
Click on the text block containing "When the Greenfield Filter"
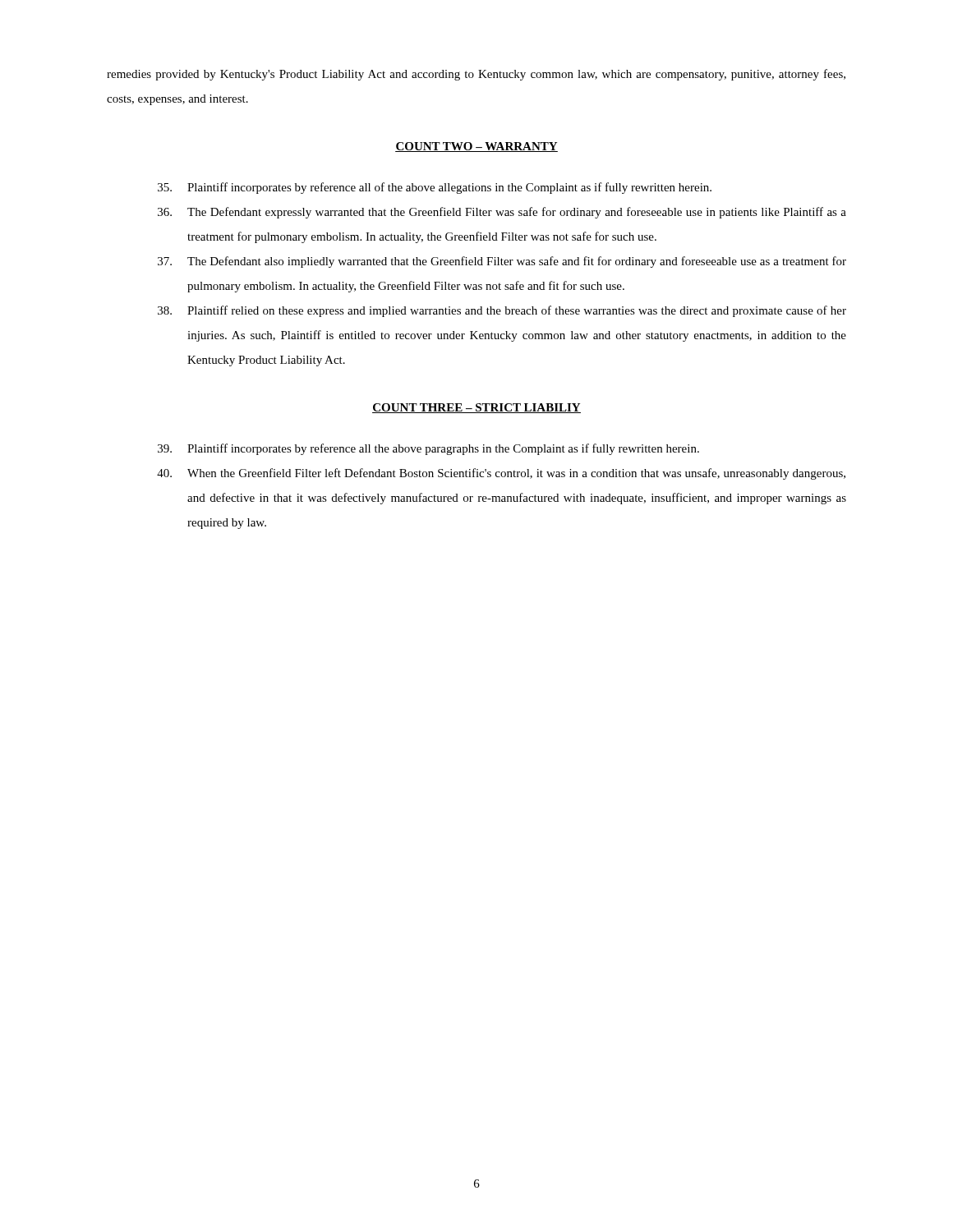pyautogui.click(x=476, y=498)
